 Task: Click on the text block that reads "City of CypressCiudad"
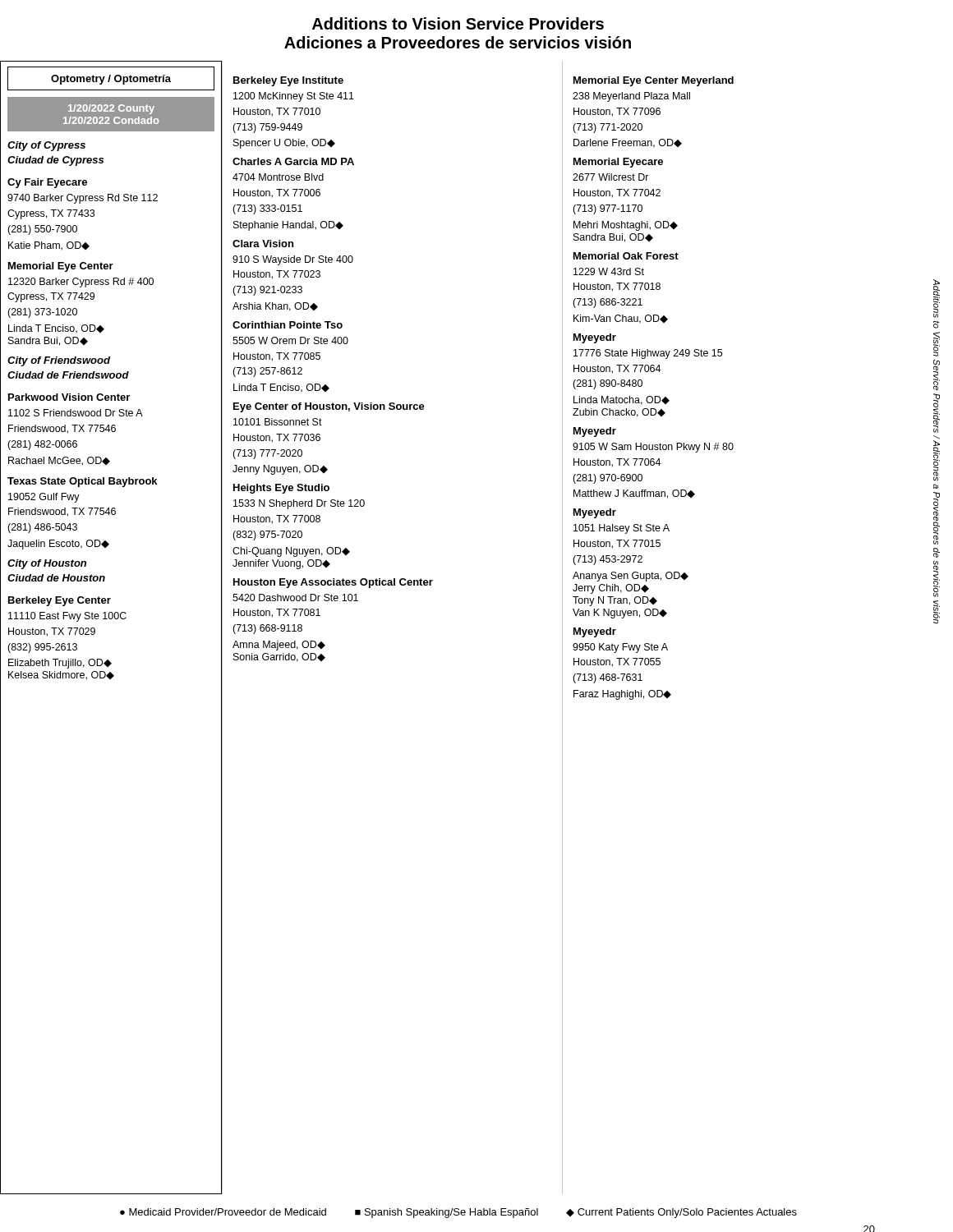[56, 152]
